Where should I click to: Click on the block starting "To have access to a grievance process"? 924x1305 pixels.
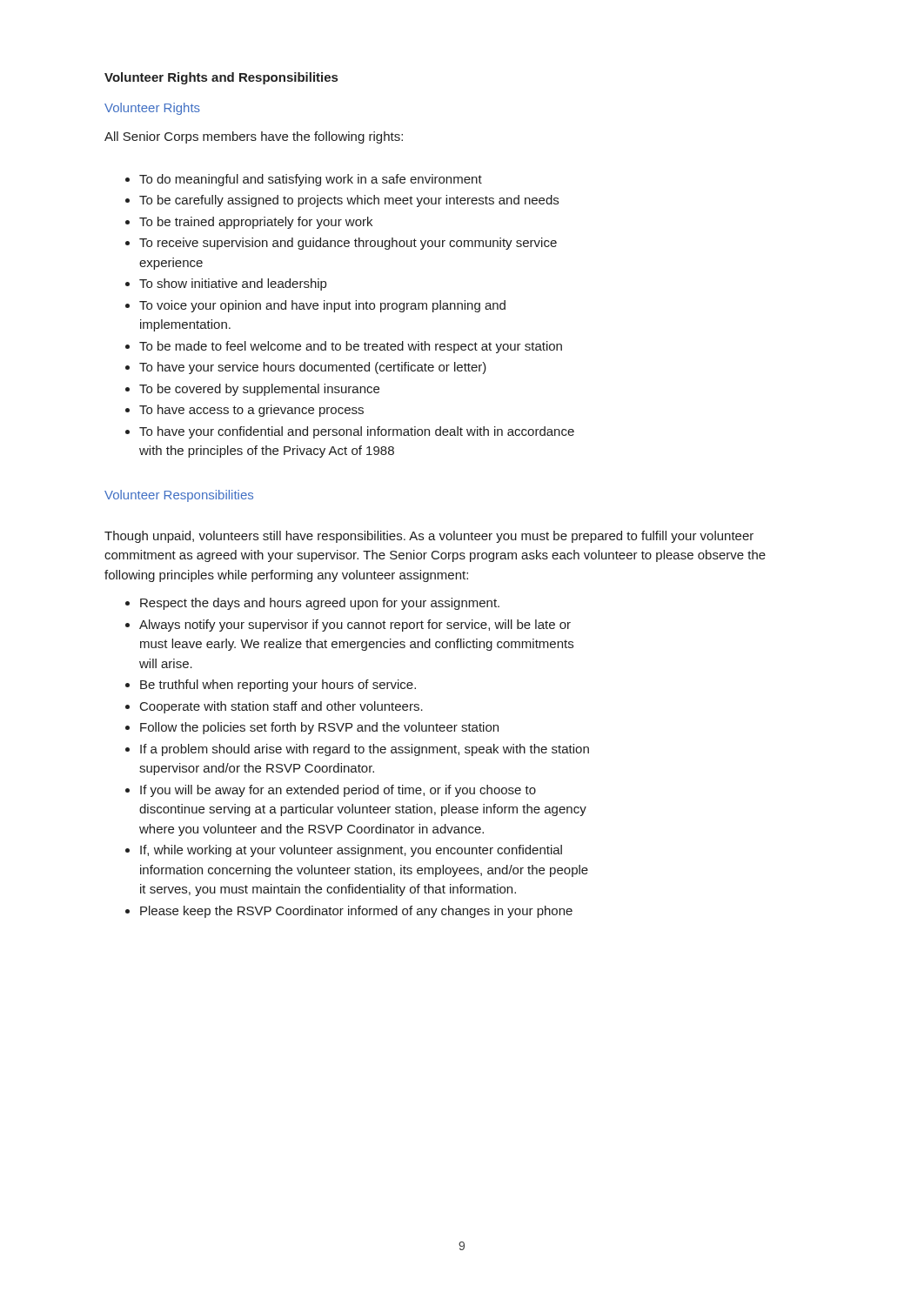(x=244, y=411)
